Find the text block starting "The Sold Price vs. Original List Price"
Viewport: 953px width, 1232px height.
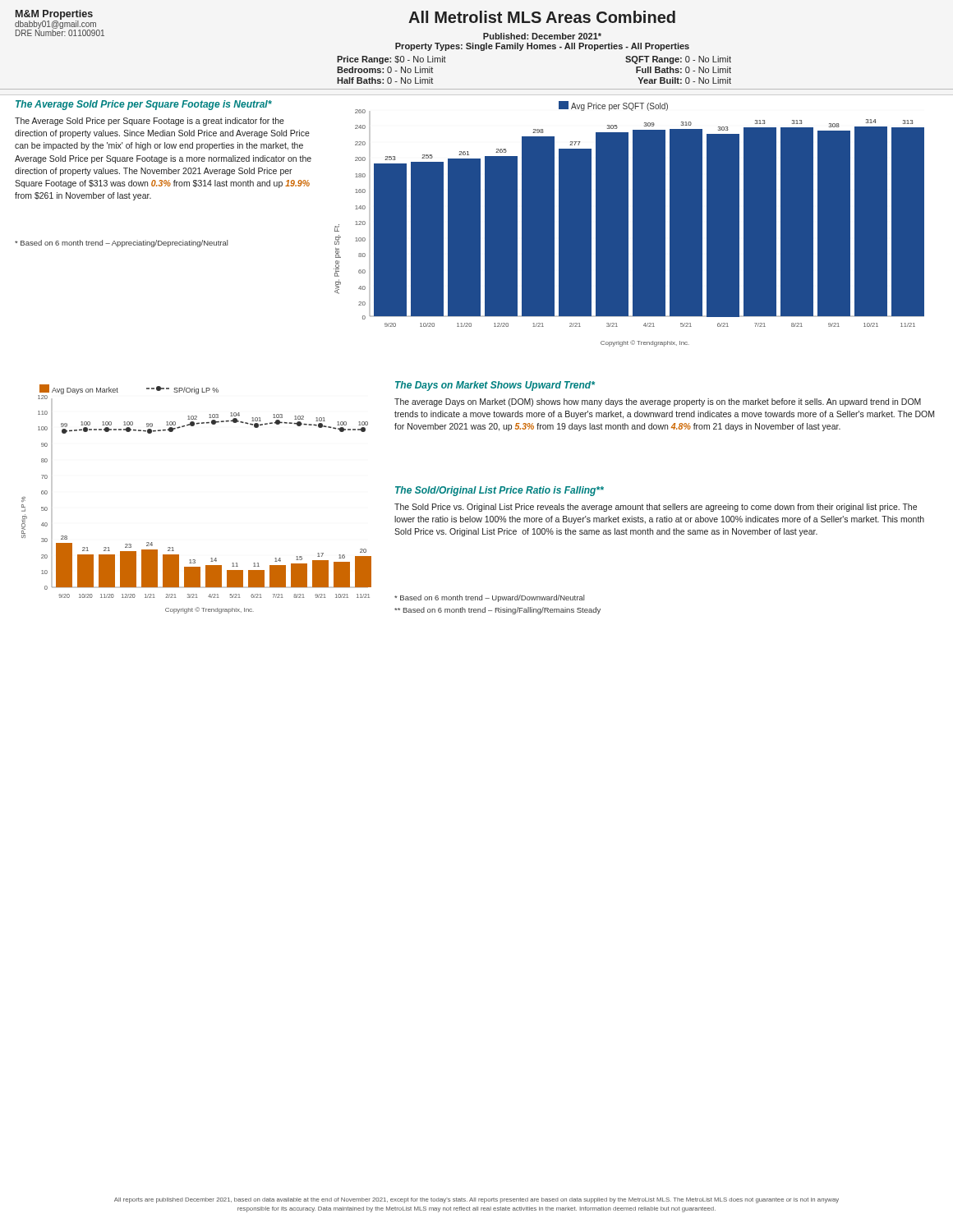(x=659, y=519)
